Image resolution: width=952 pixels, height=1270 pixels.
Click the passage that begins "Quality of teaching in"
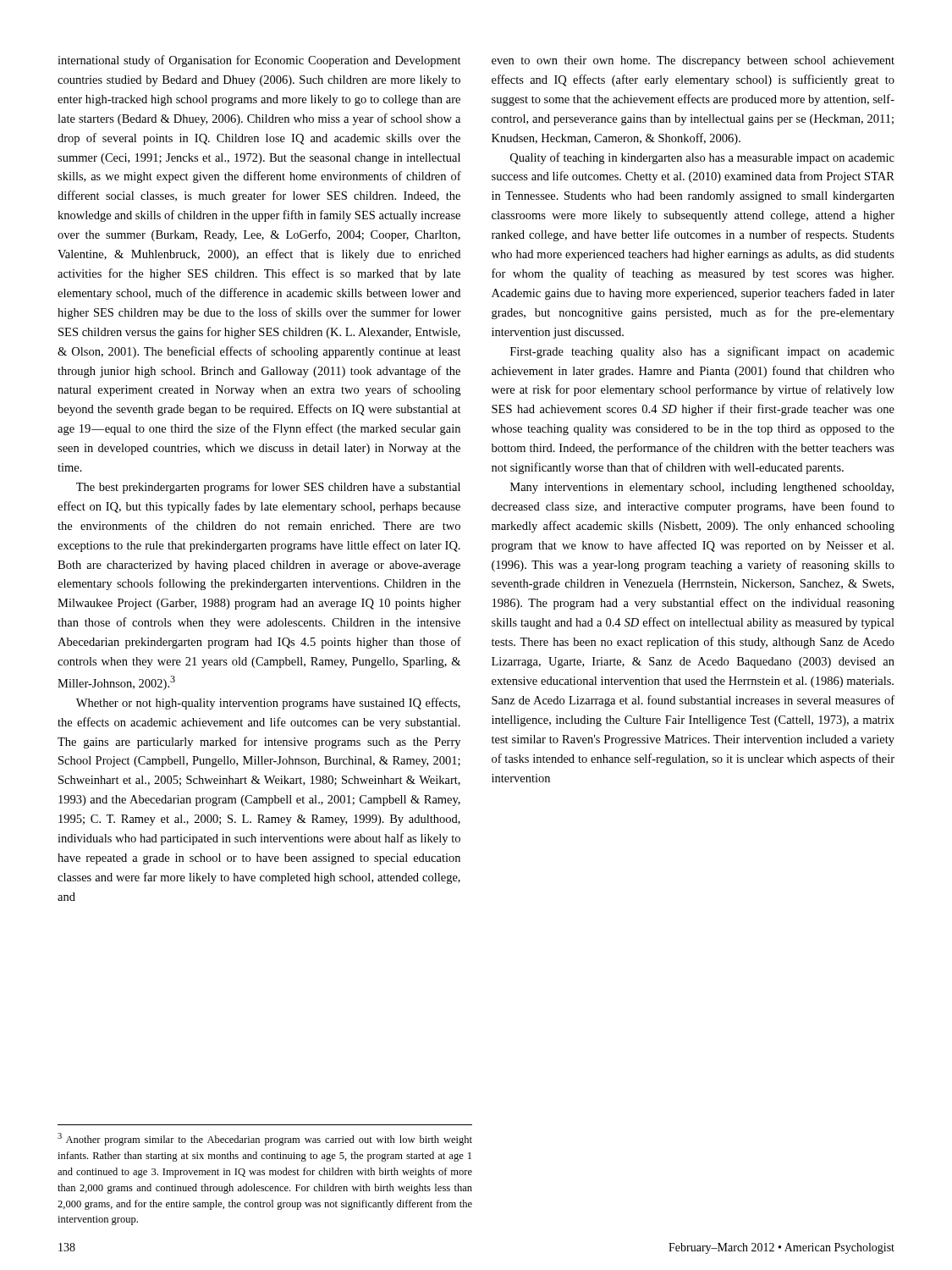click(x=693, y=245)
